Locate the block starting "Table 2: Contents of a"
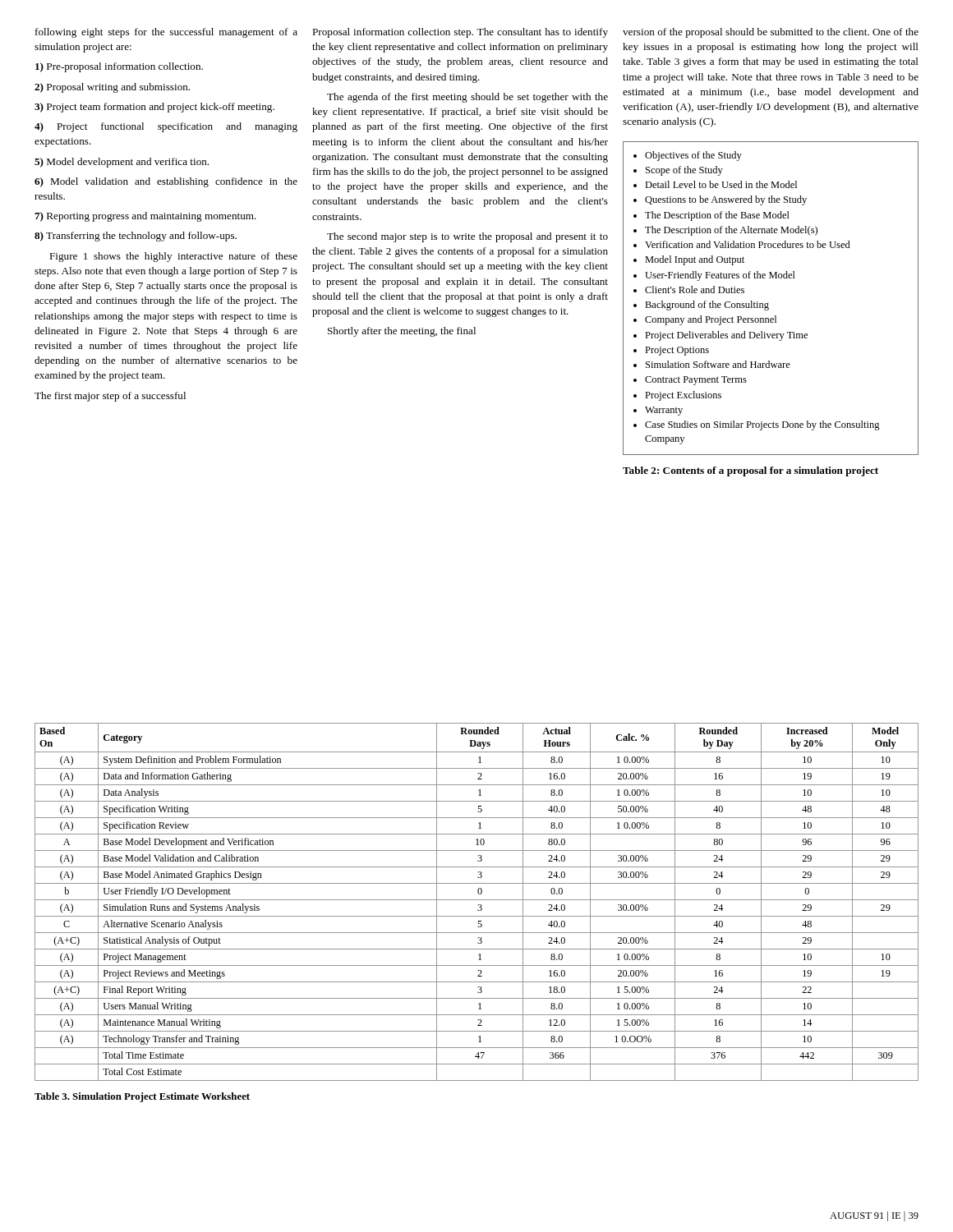953x1232 pixels. pyautogui.click(x=771, y=470)
